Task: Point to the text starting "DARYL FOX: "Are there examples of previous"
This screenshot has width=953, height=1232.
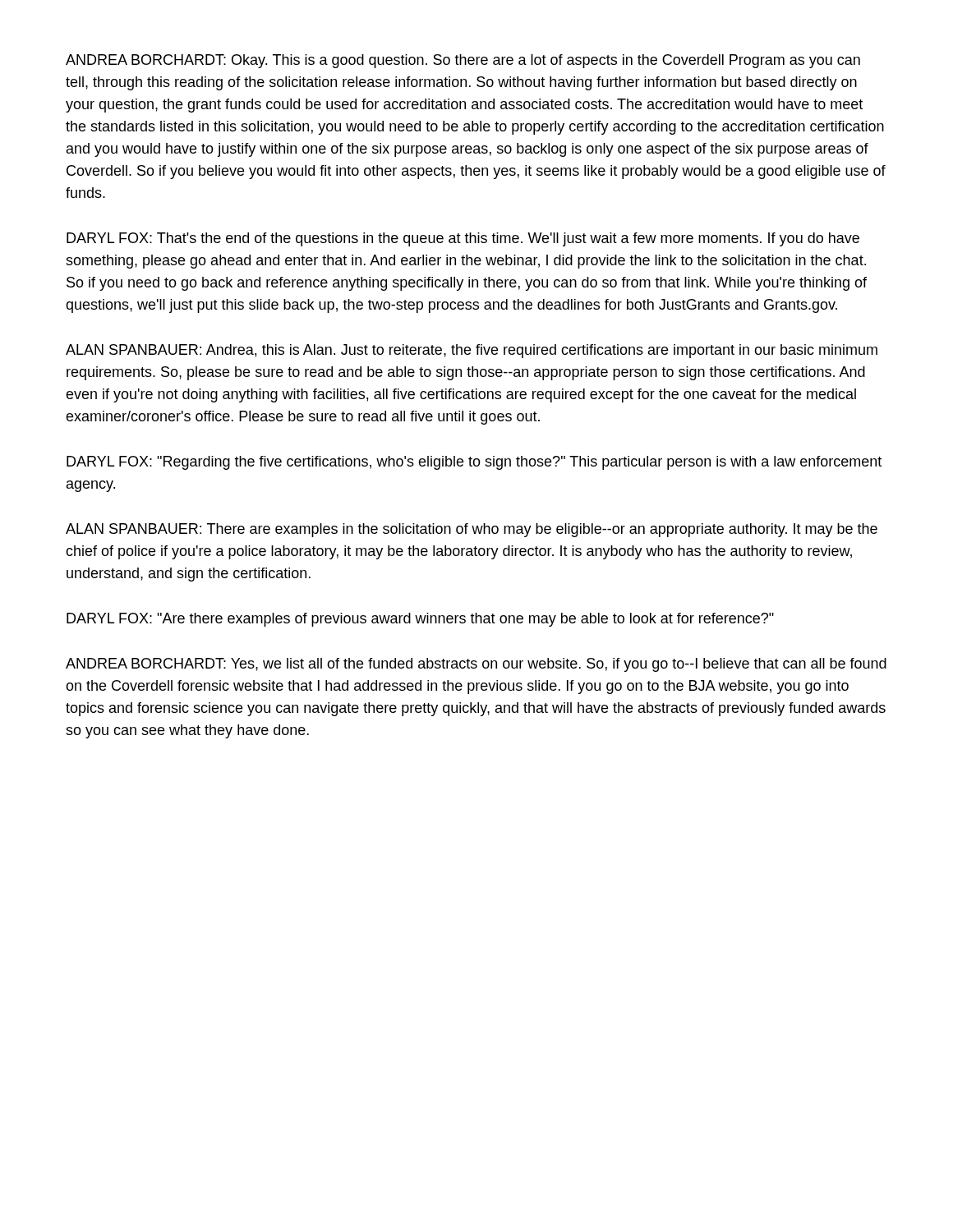Action: click(420, 618)
